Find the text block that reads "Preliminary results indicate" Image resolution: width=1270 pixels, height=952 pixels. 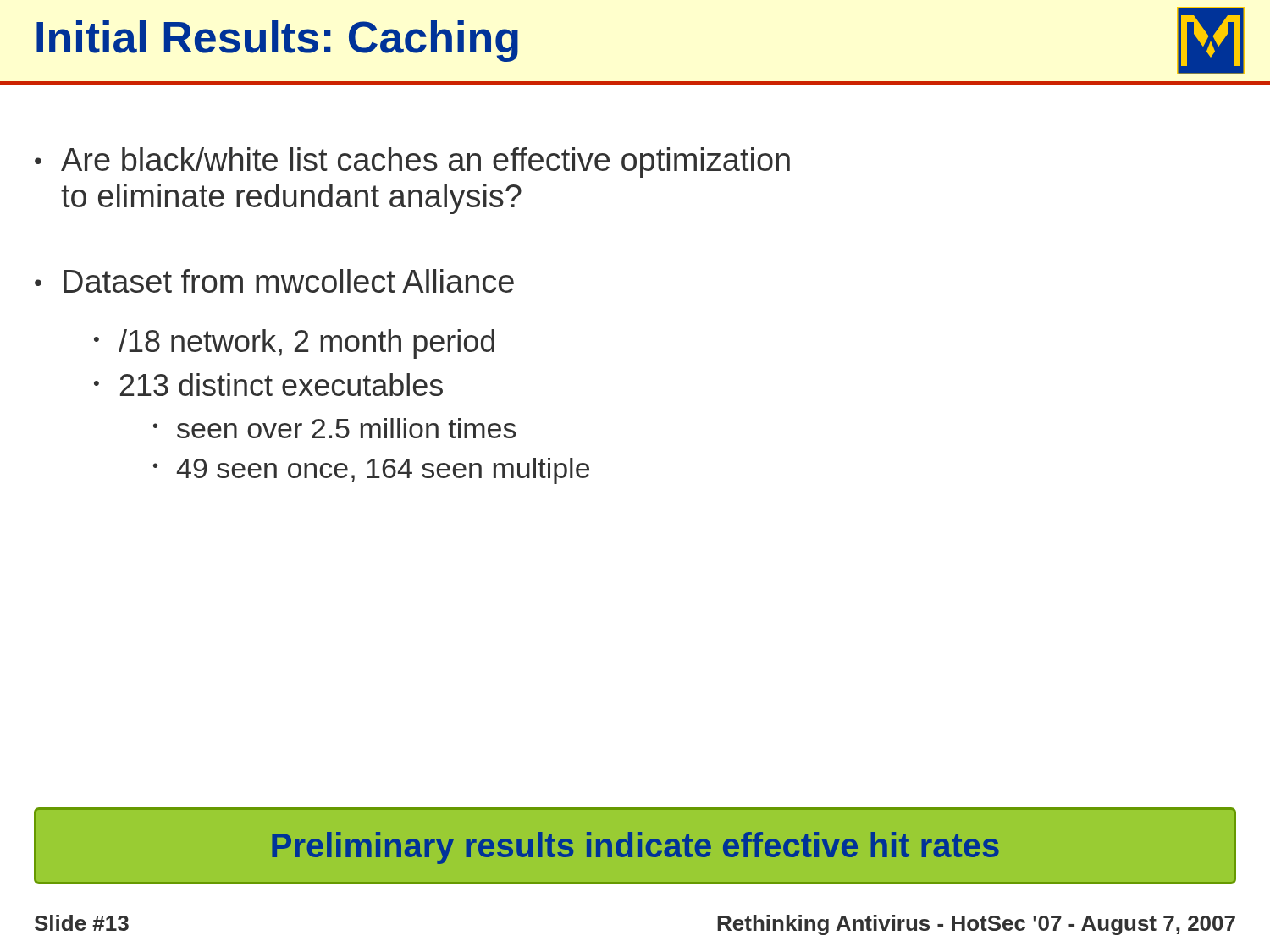635,845
